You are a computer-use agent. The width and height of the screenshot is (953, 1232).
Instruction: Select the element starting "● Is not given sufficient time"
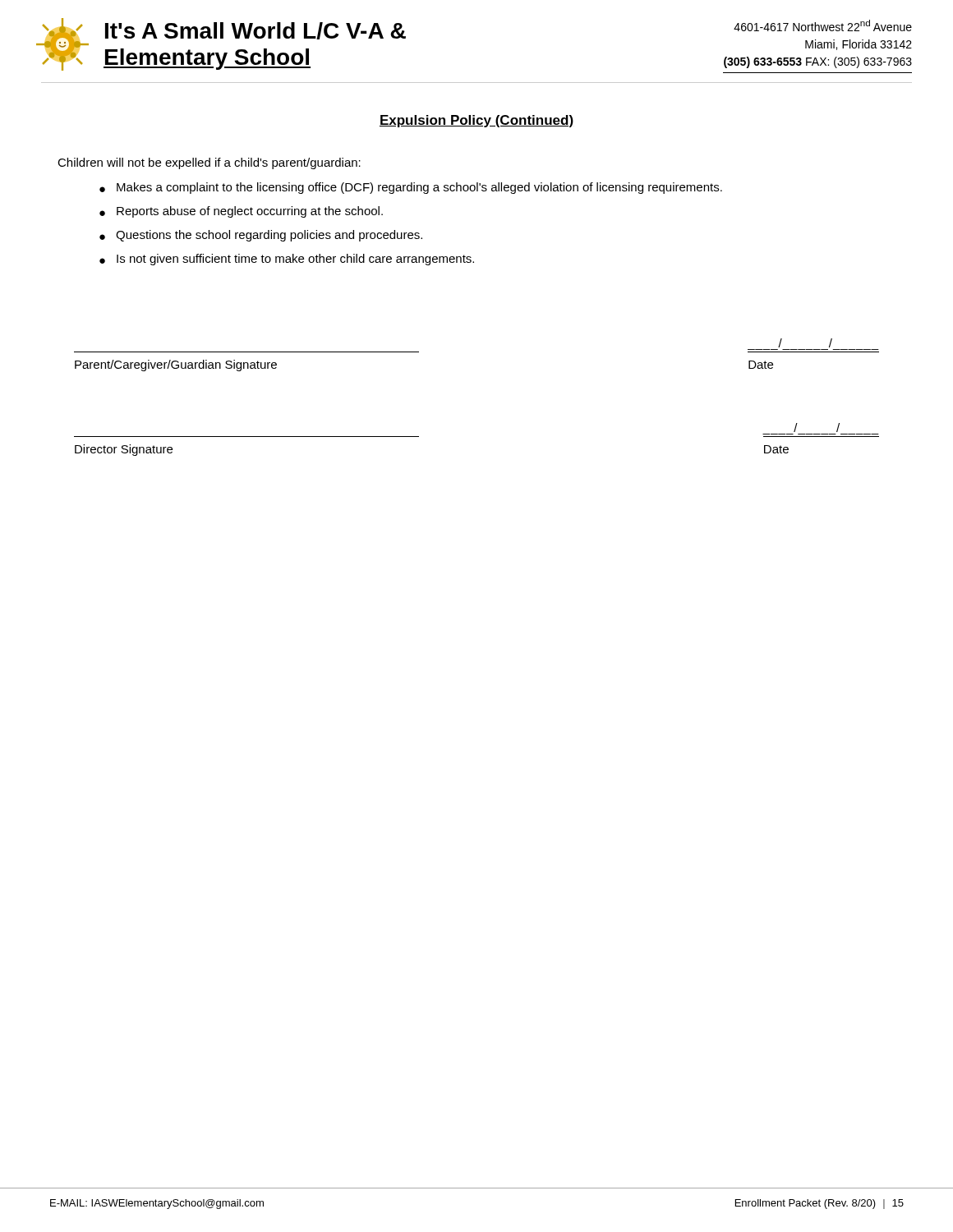coord(287,259)
